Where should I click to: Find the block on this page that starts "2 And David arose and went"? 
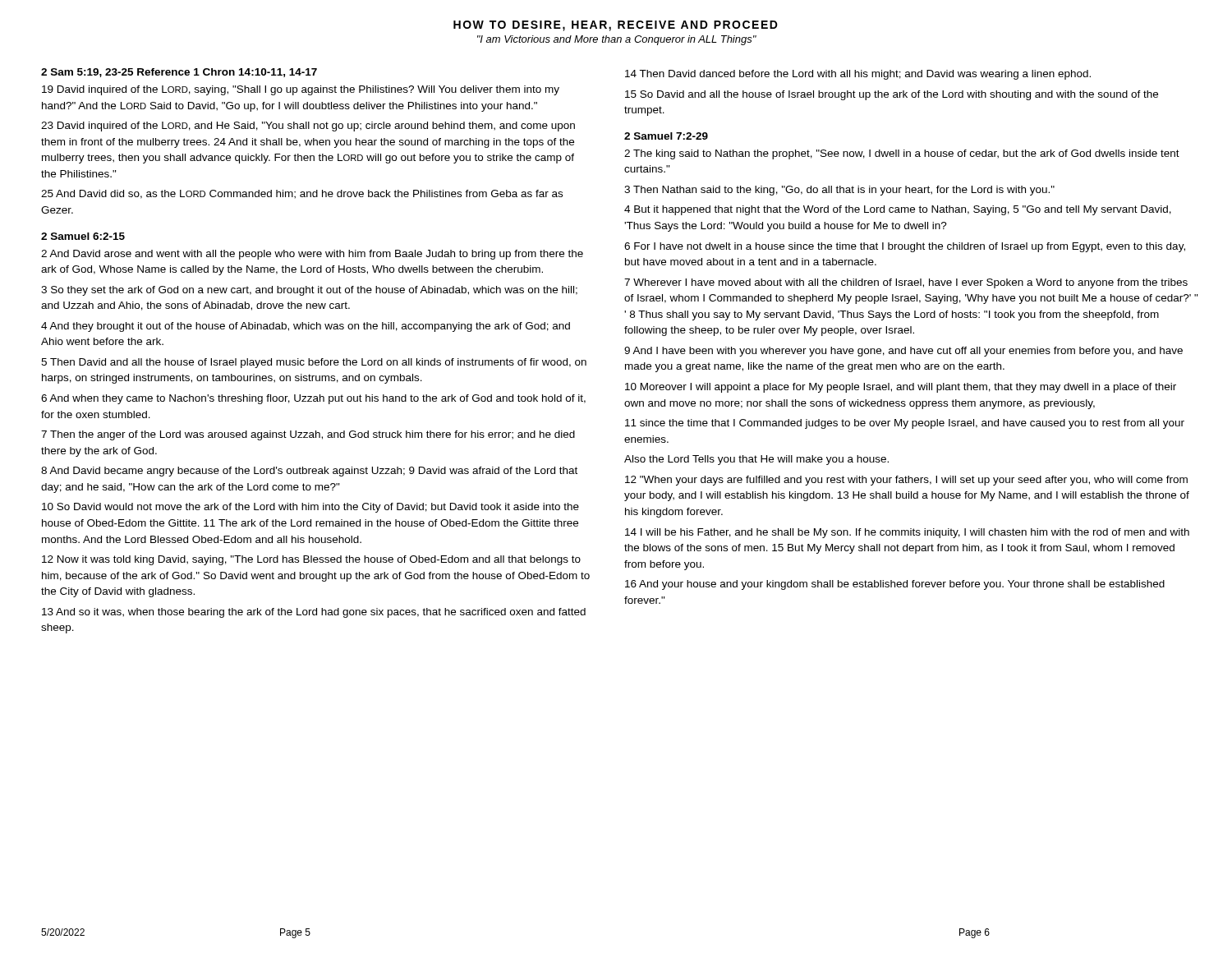(312, 261)
